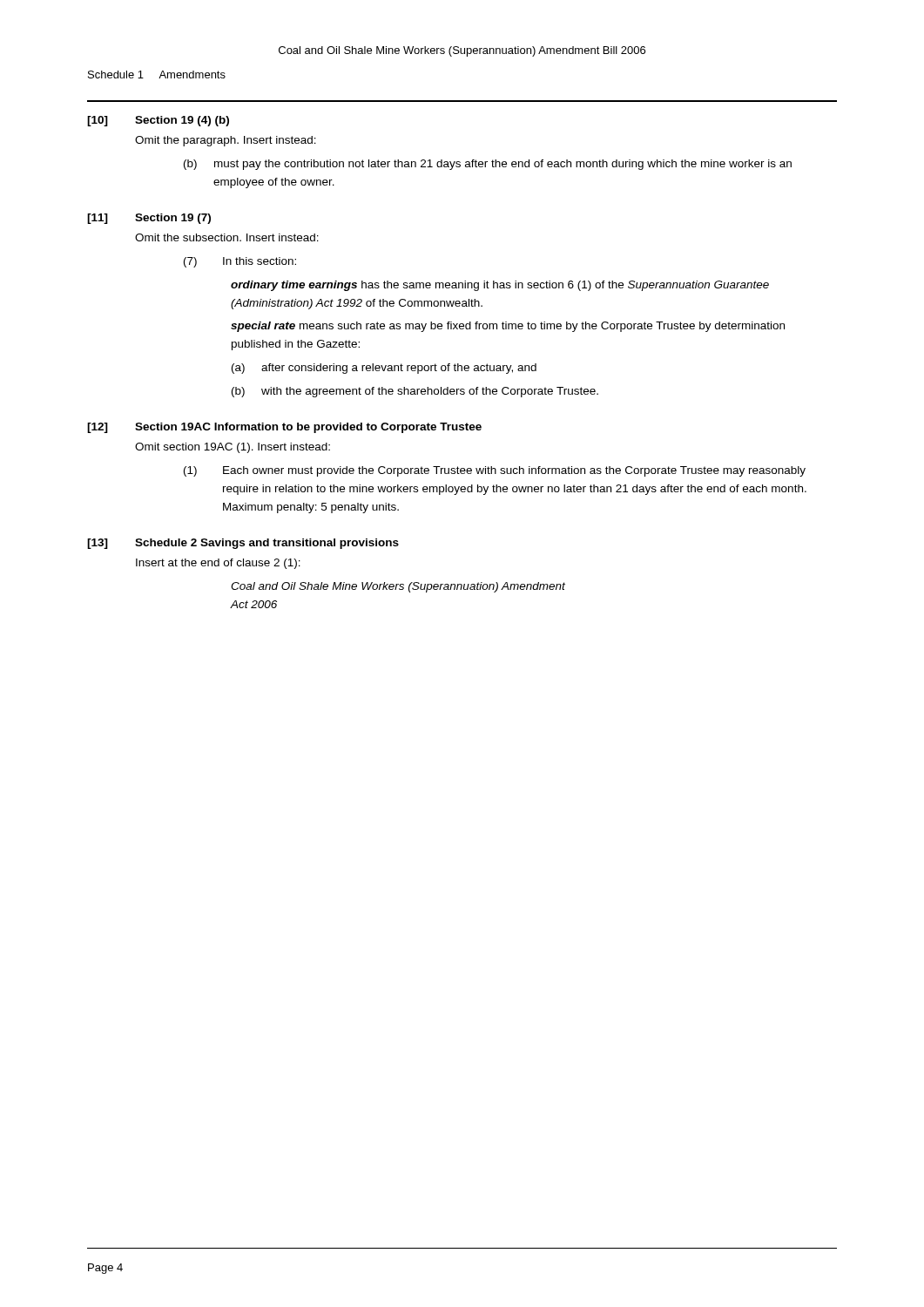924x1307 pixels.
Task: Find the block starting "Omit the subsection. Insert instead:"
Action: [227, 237]
